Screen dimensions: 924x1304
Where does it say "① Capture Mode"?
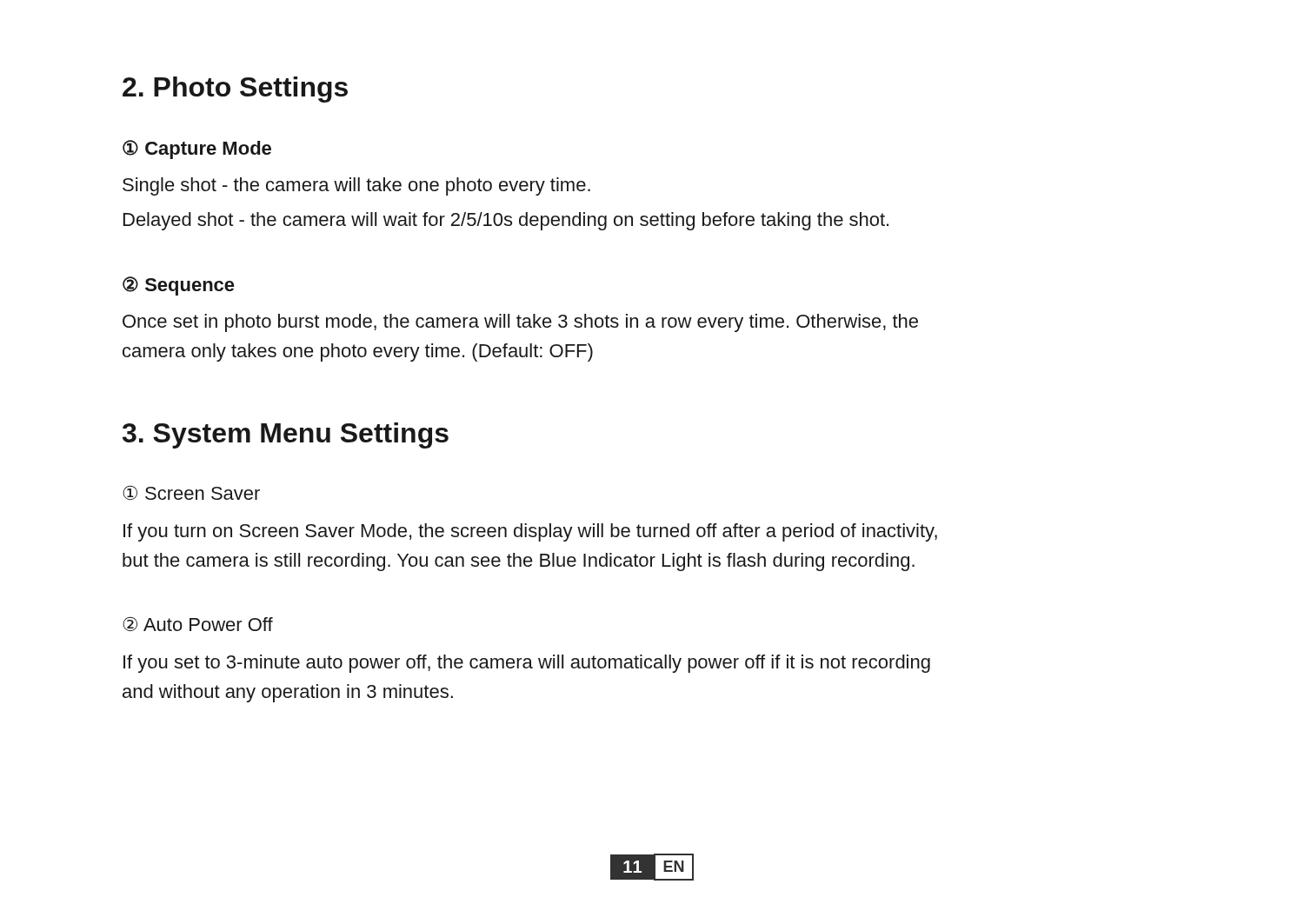tap(197, 149)
